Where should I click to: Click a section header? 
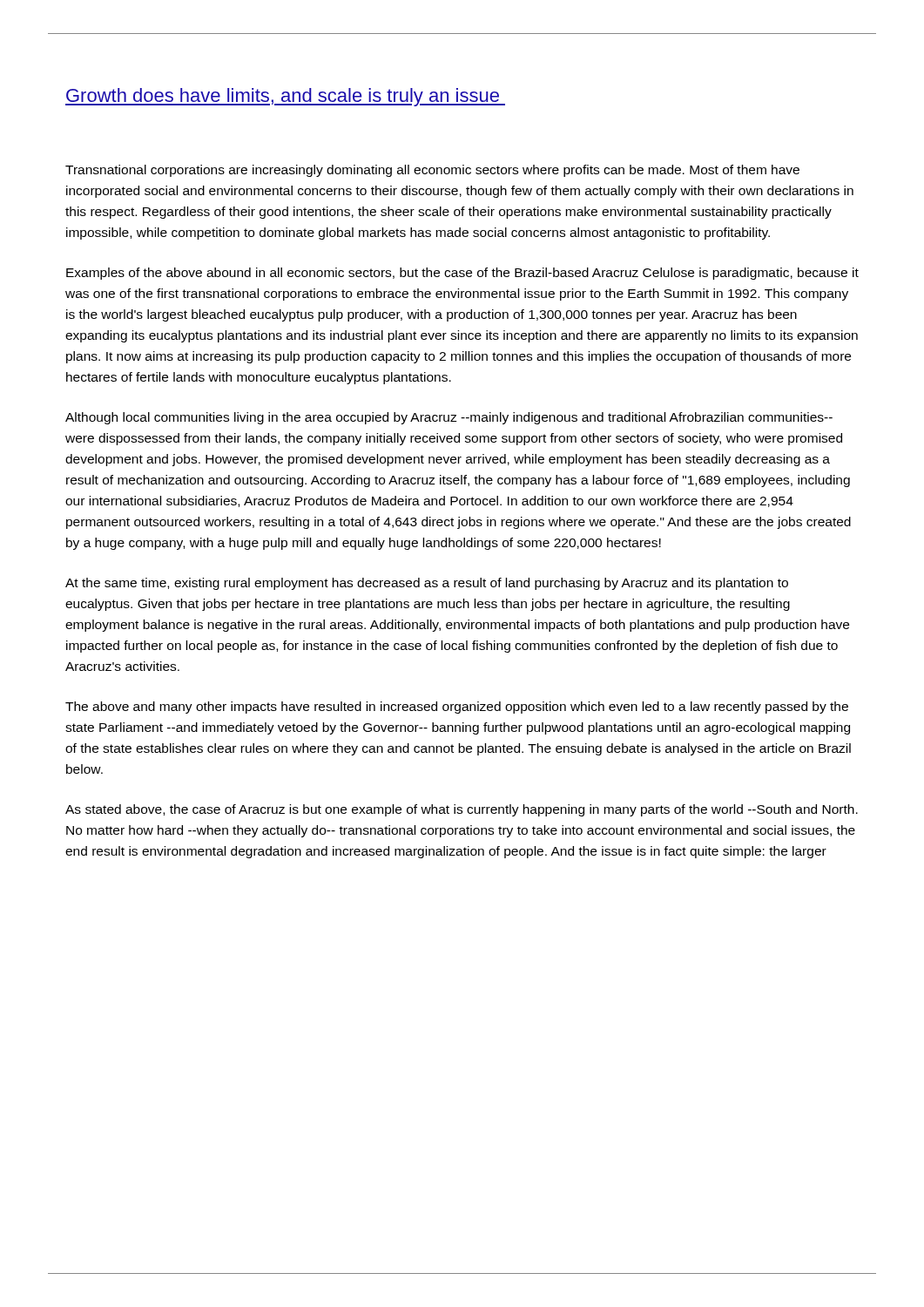(x=462, y=96)
